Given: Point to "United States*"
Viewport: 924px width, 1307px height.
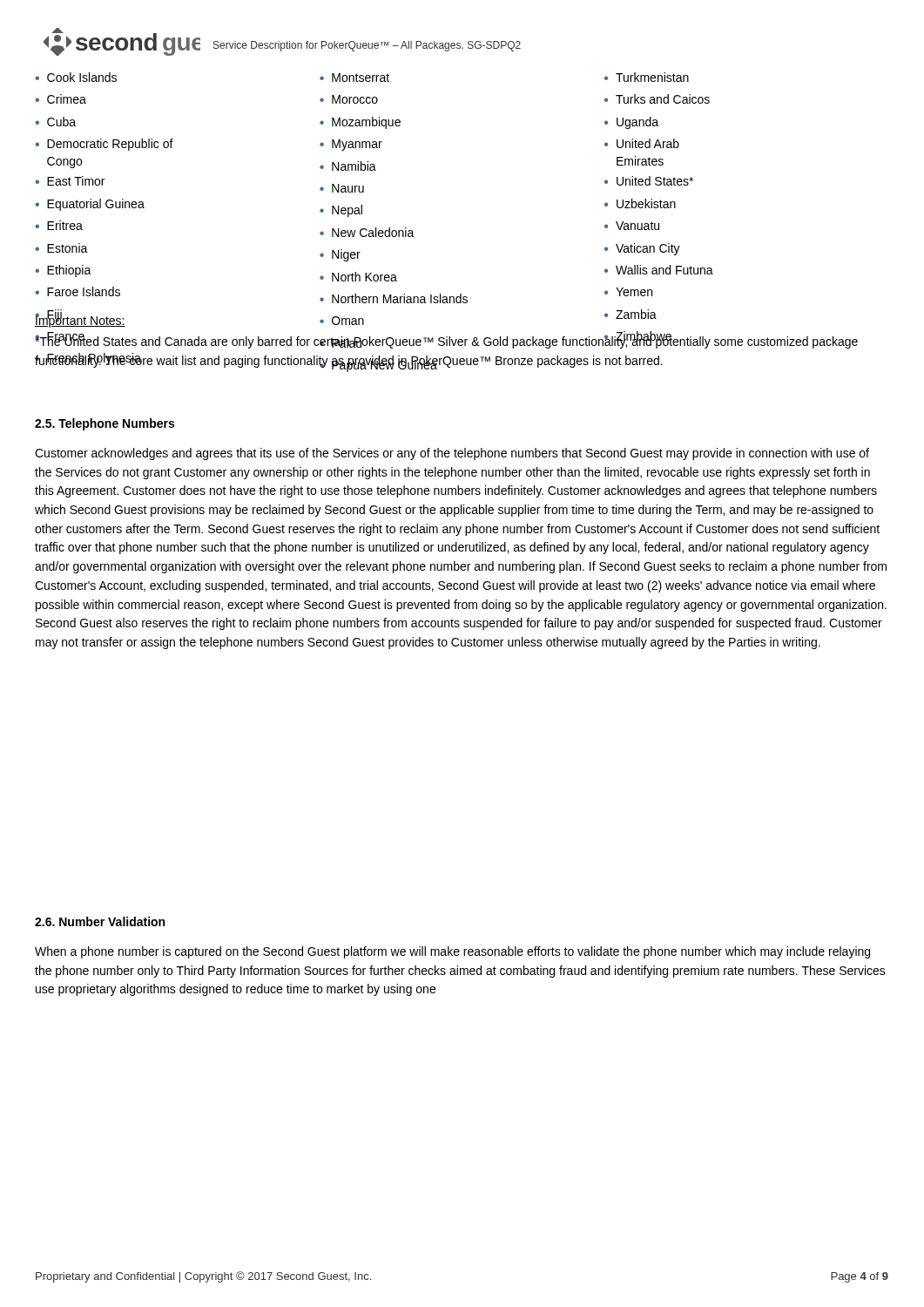Looking at the screenshot, I should click(655, 182).
